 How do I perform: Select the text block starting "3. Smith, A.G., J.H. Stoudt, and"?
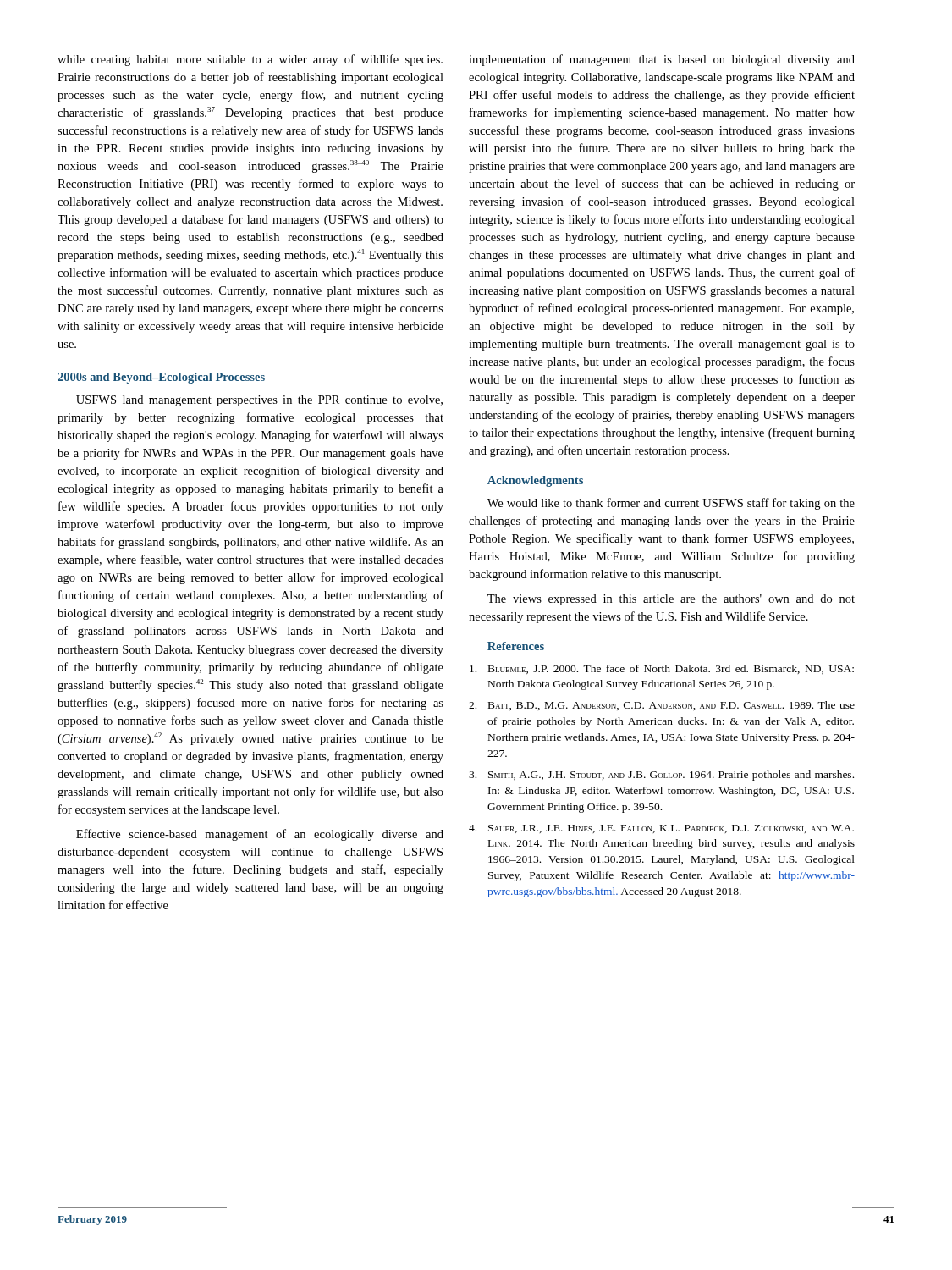point(662,791)
